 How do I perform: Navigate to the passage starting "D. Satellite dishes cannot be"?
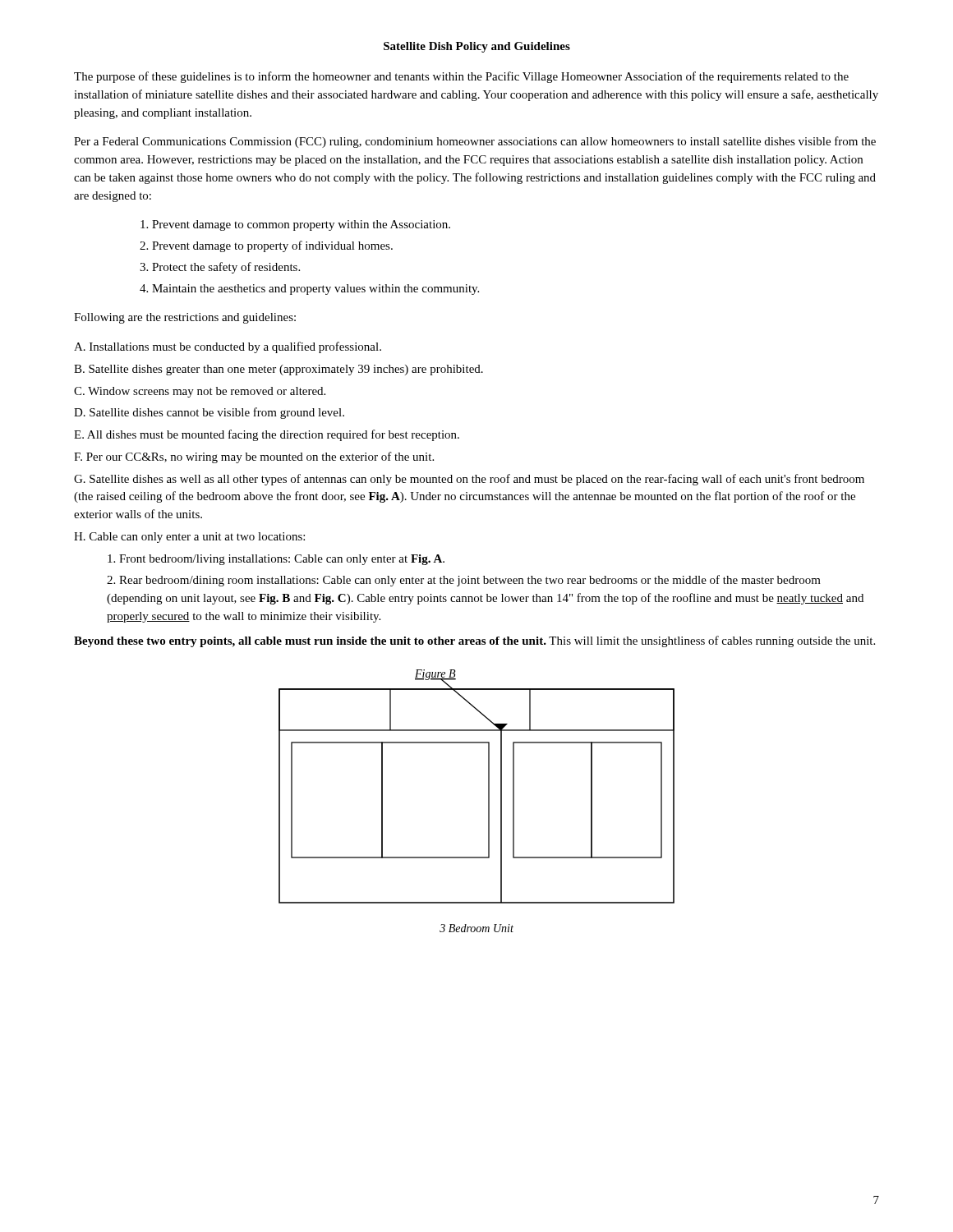click(x=209, y=413)
